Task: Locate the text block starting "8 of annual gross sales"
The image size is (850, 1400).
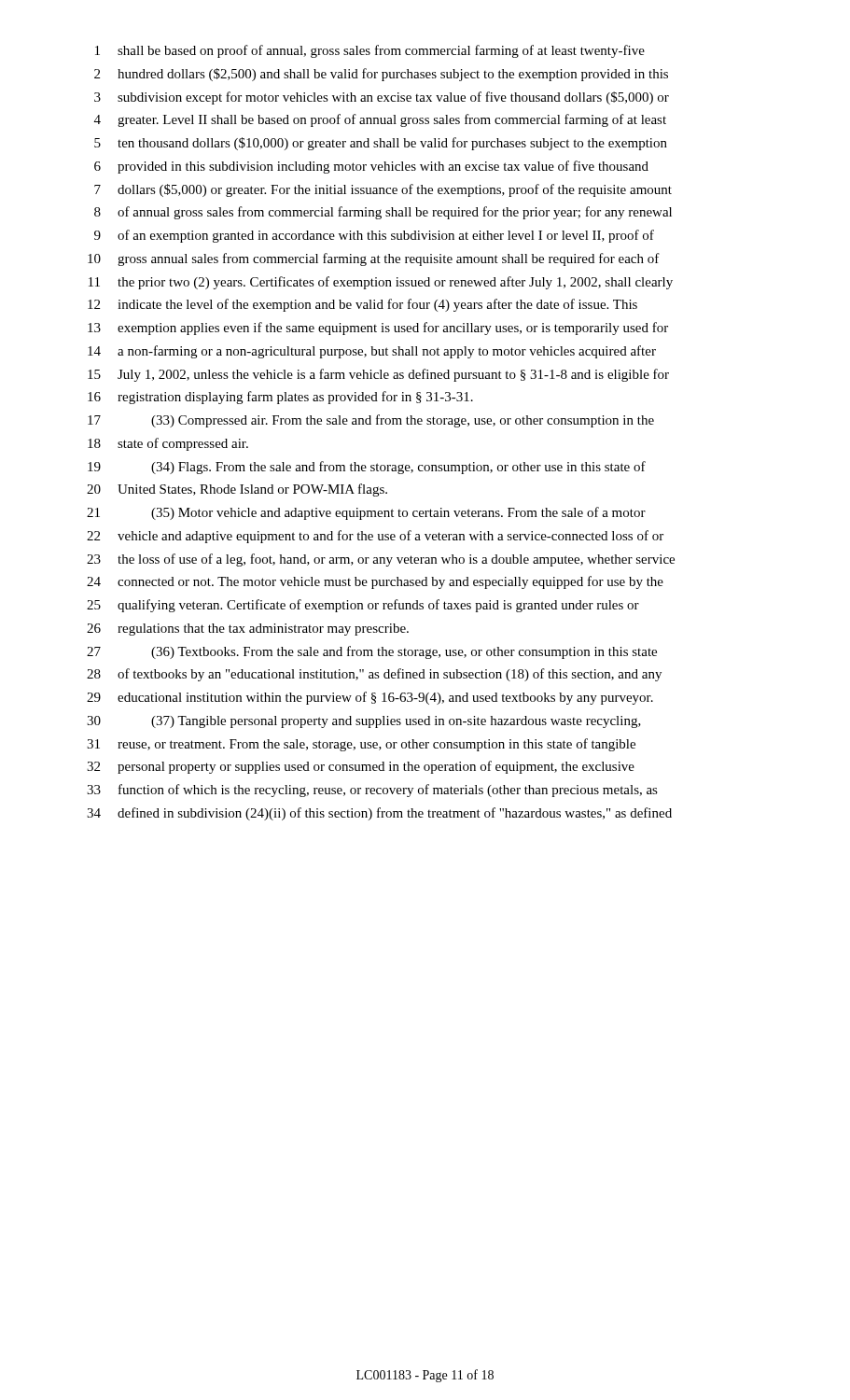Action: pos(425,212)
